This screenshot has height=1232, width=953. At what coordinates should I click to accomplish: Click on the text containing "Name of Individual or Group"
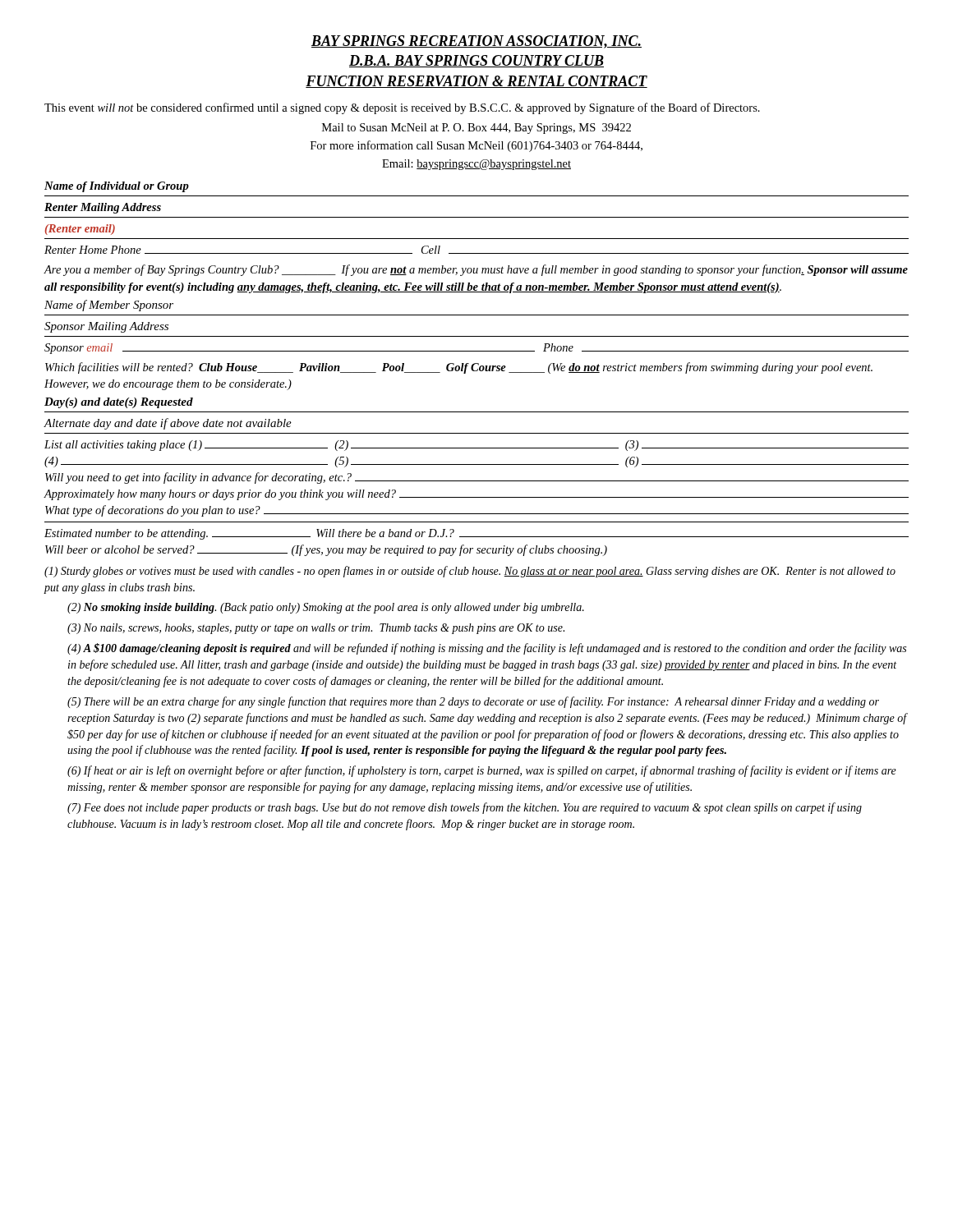[x=476, y=188]
